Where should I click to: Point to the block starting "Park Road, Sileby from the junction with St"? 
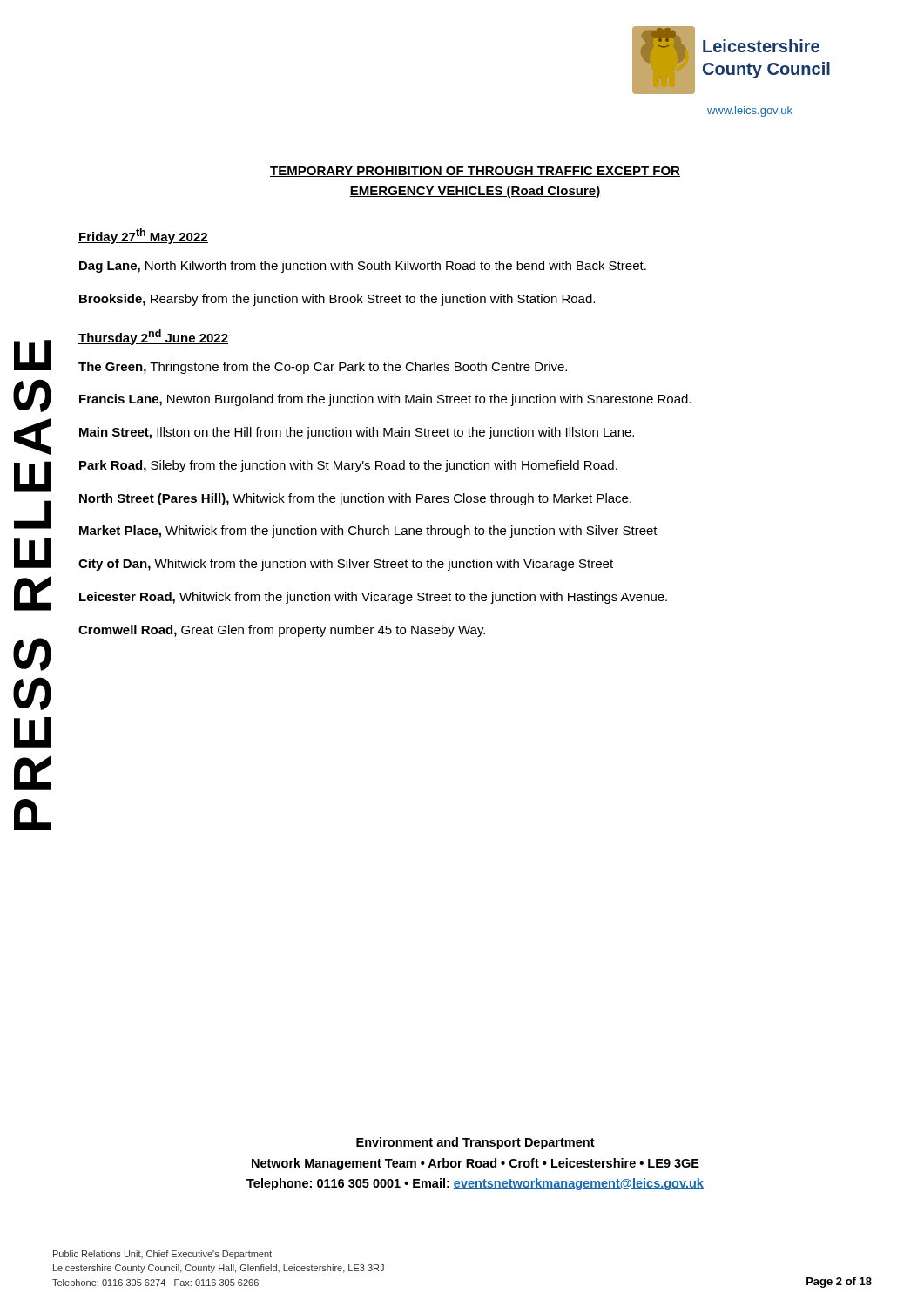click(x=348, y=465)
